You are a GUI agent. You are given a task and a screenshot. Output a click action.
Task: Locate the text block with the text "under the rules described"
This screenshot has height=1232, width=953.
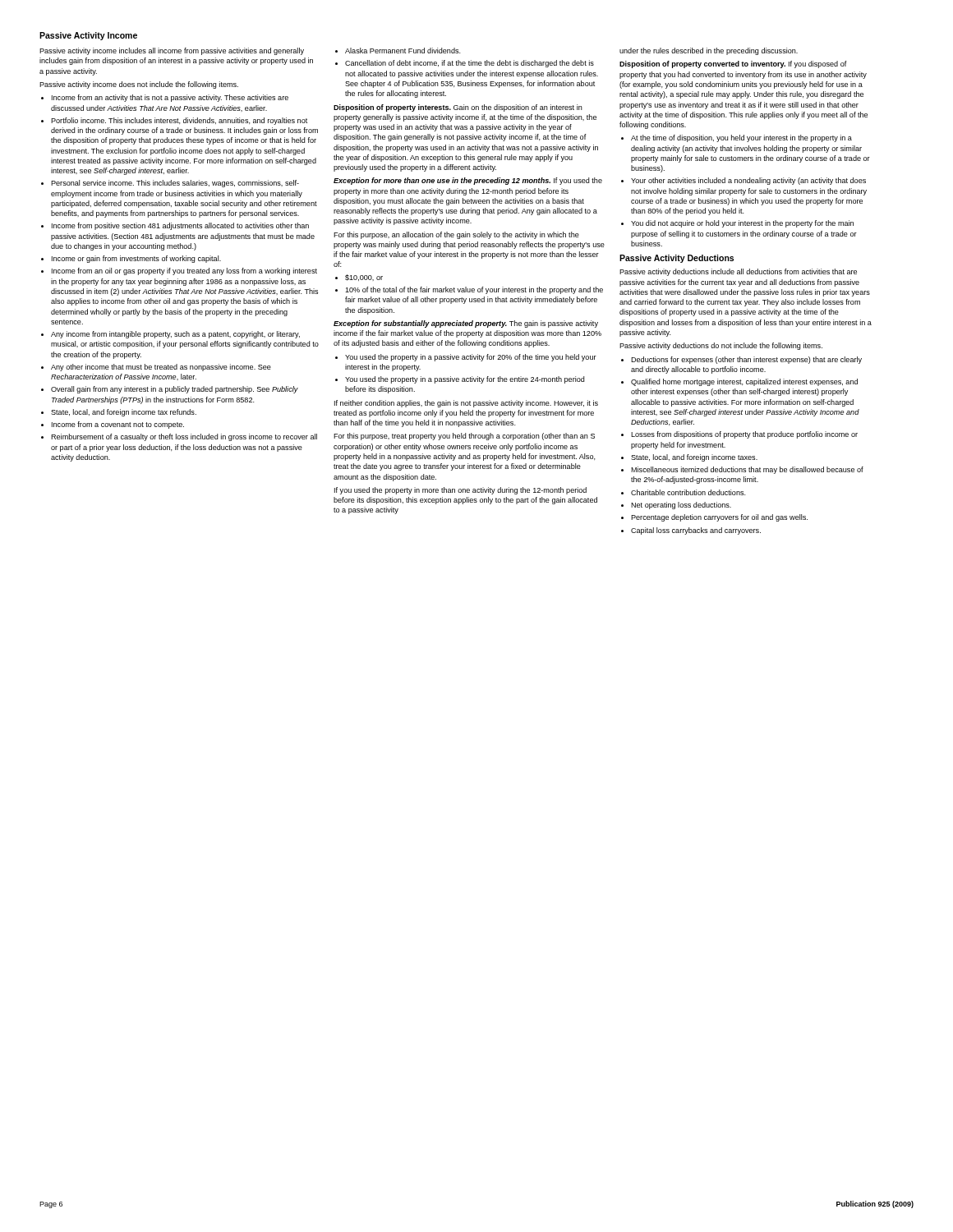(709, 51)
